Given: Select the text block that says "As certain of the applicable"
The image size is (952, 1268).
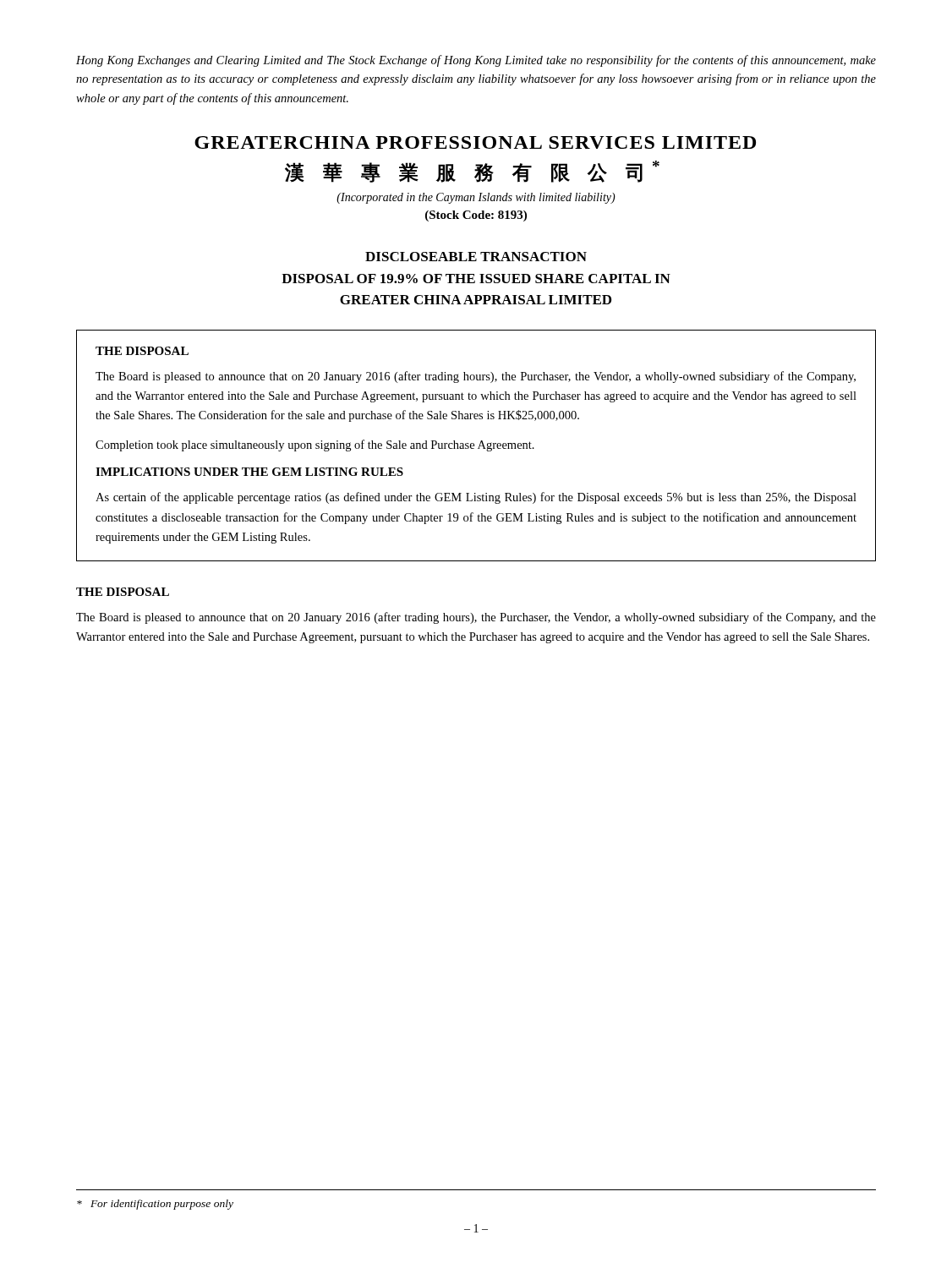Looking at the screenshot, I should (x=476, y=517).
